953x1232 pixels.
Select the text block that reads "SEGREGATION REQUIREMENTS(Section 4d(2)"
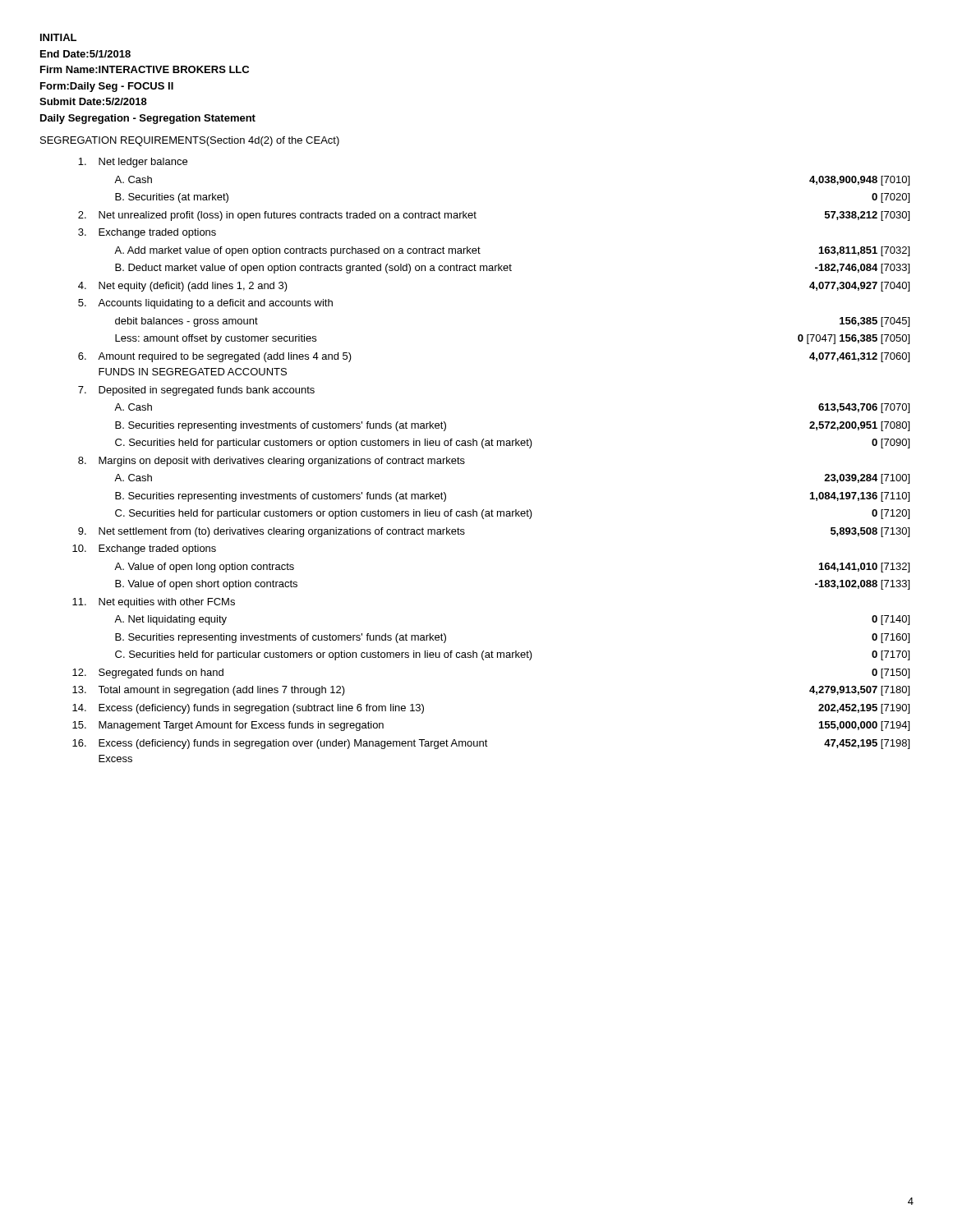190,140
